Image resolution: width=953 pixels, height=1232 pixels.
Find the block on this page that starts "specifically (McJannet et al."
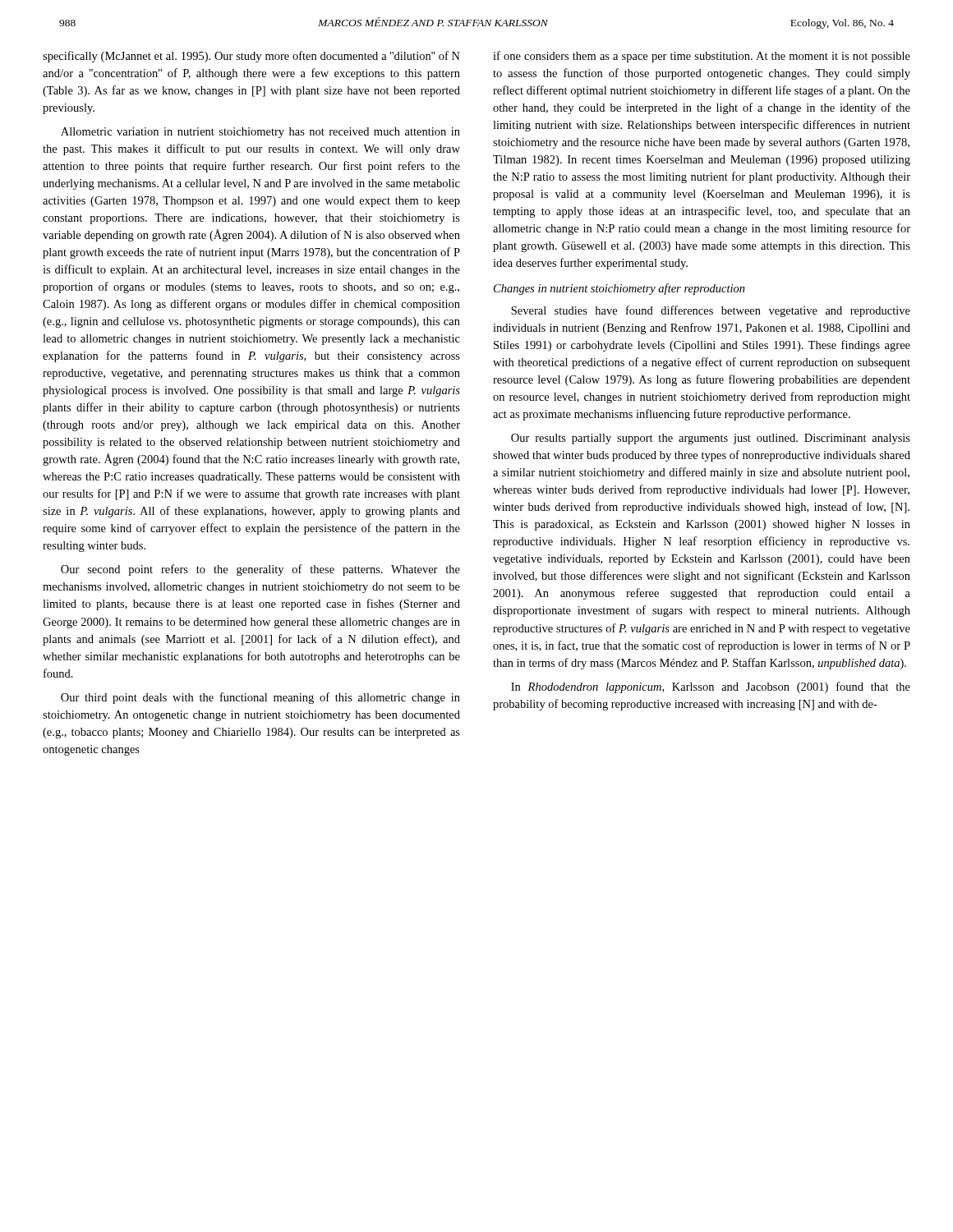click(251, 82)
